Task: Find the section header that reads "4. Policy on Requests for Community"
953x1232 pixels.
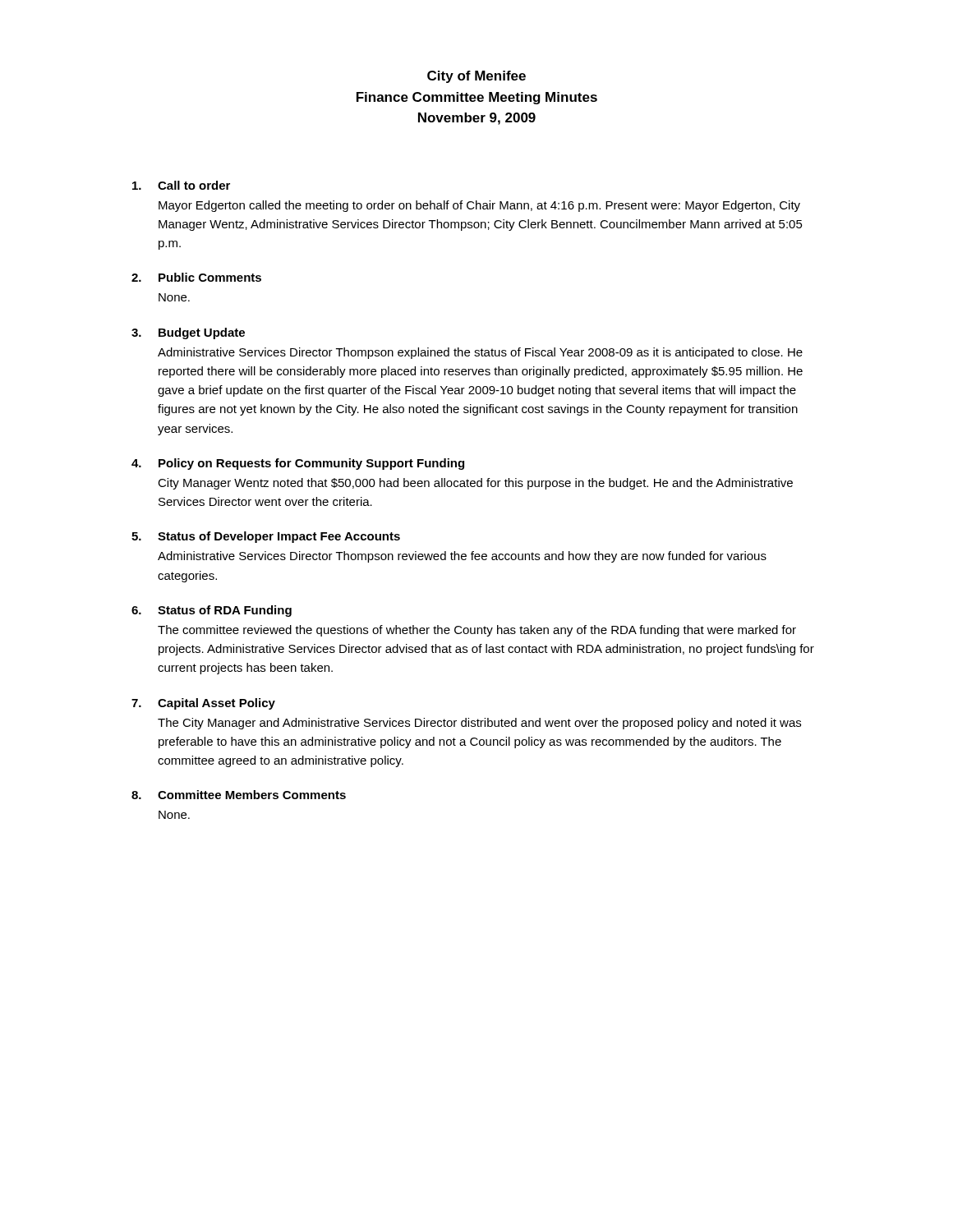Action: 476,483
